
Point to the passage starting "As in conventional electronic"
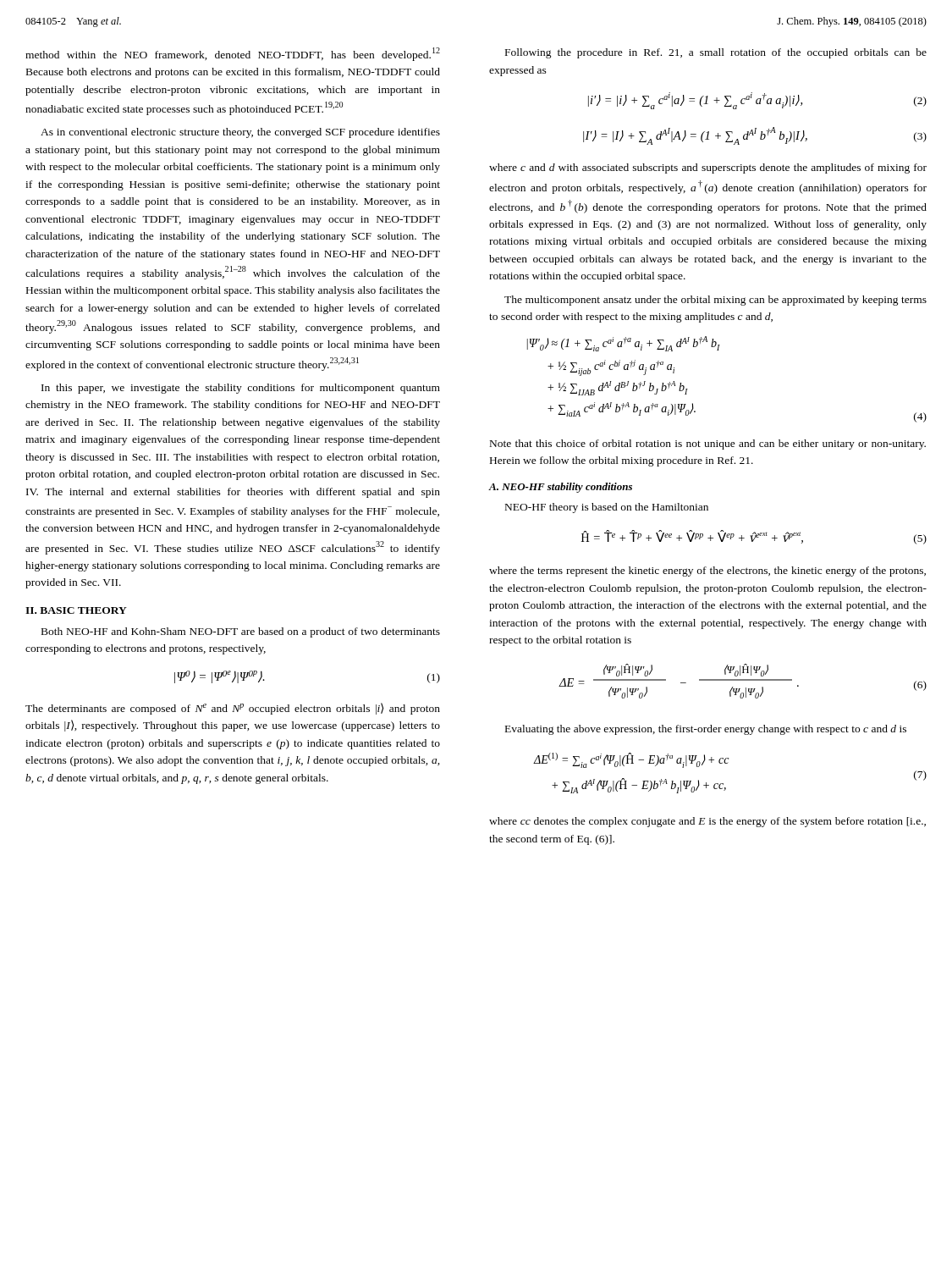(x=233, y=248)
